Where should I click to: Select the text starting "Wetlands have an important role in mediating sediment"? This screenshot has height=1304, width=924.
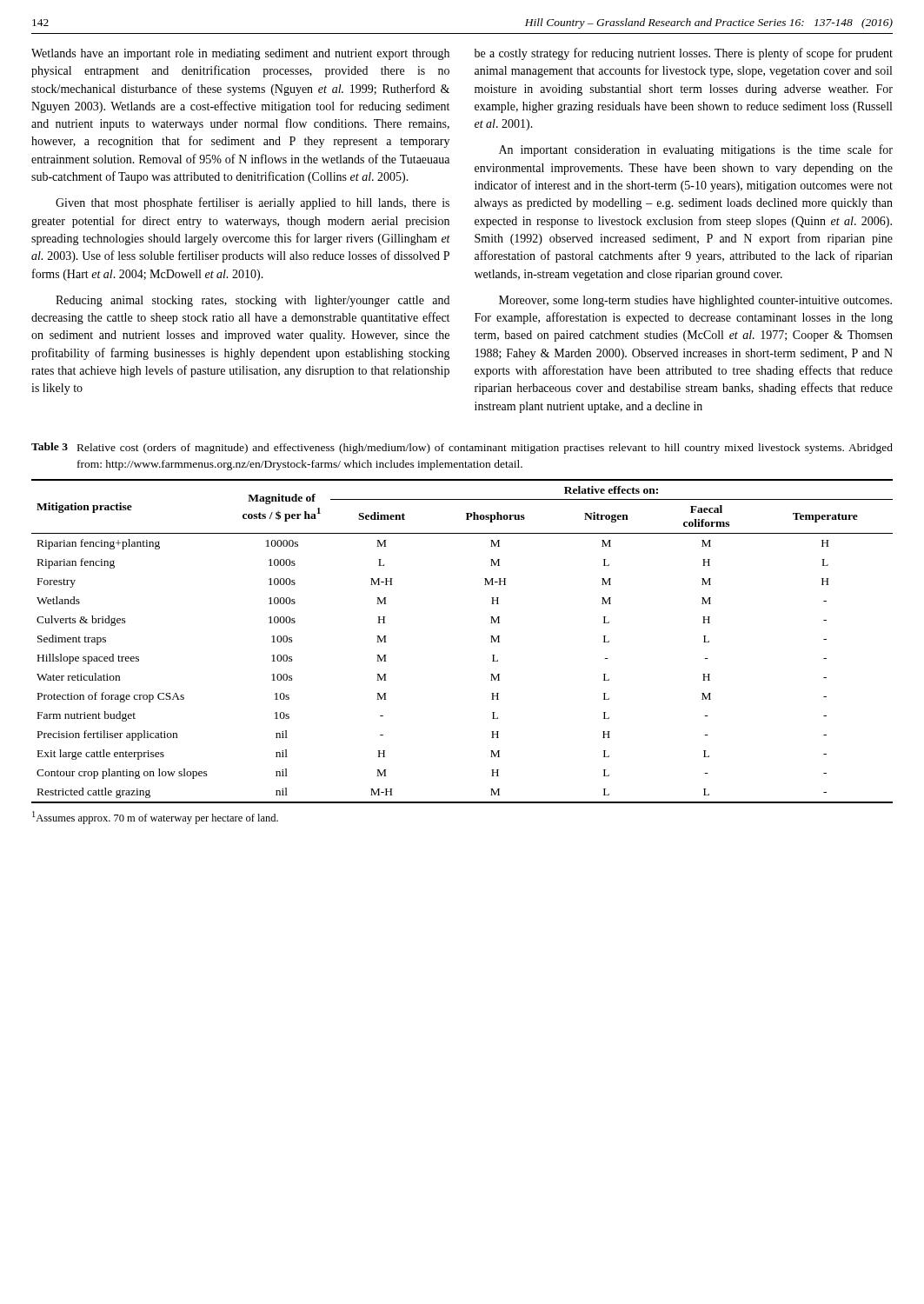point(241,222)
